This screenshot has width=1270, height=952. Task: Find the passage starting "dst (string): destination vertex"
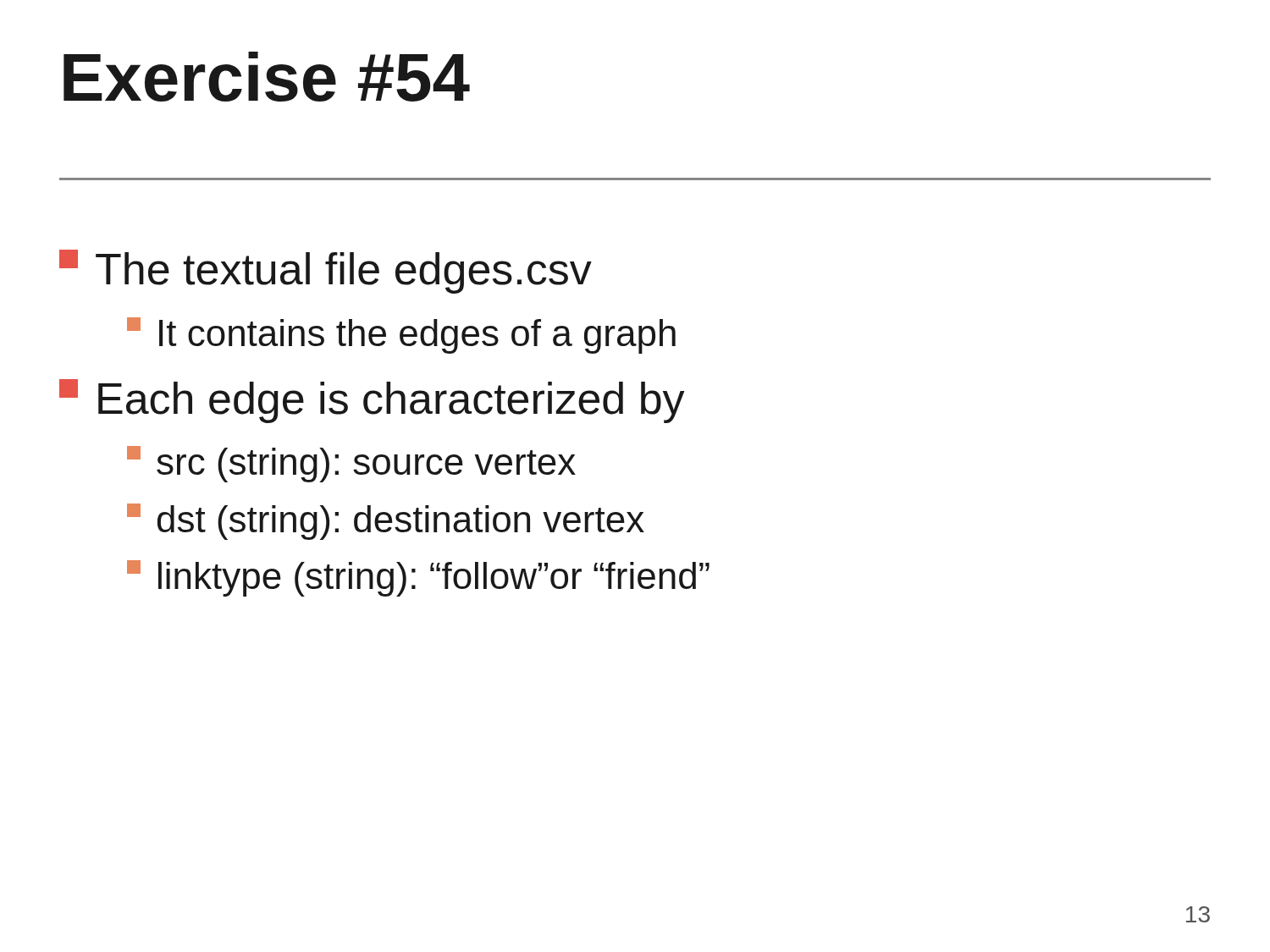pos(386,522)
